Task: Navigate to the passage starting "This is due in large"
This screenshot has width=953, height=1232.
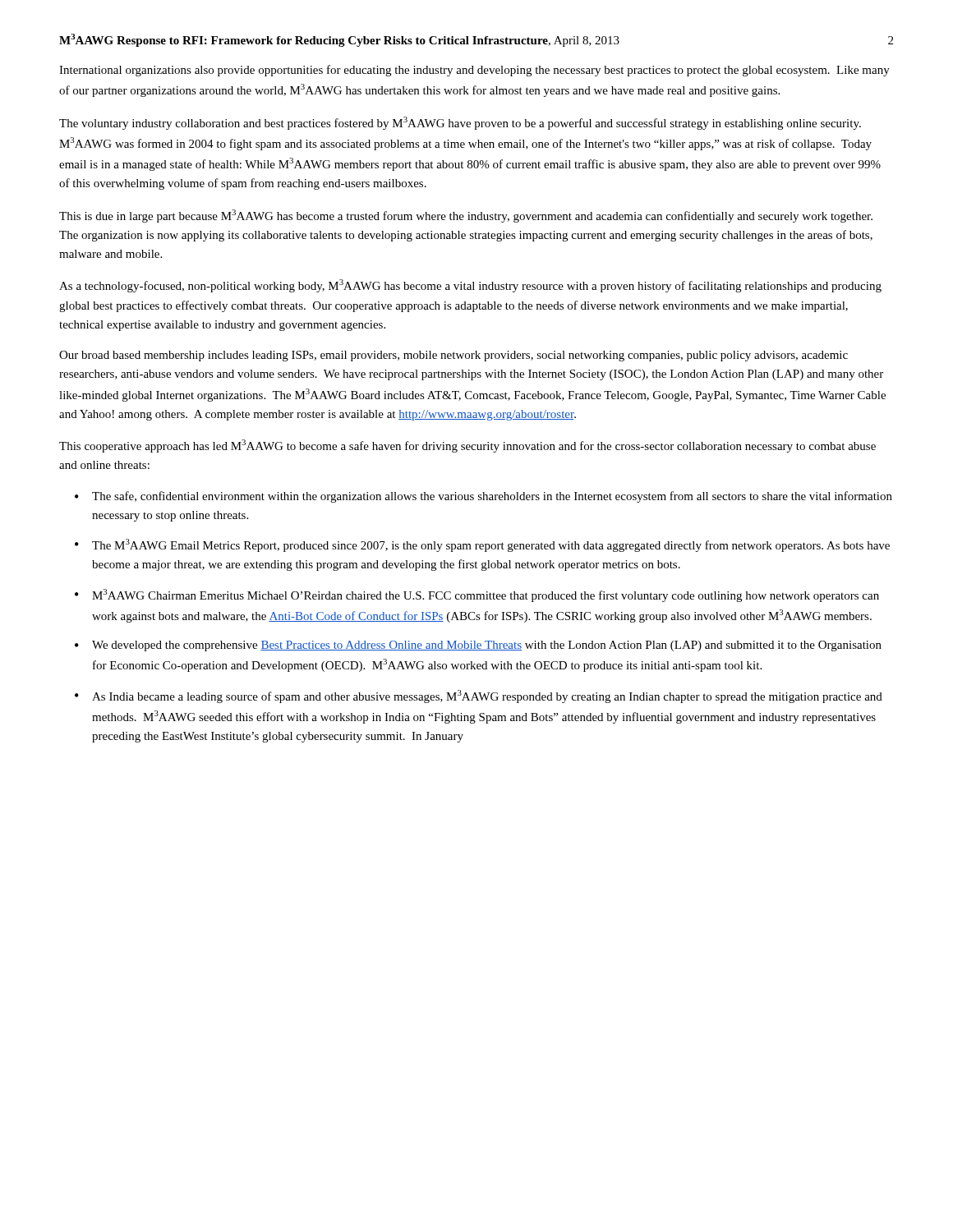Action: pyautogui.click(x=476, y=234)
